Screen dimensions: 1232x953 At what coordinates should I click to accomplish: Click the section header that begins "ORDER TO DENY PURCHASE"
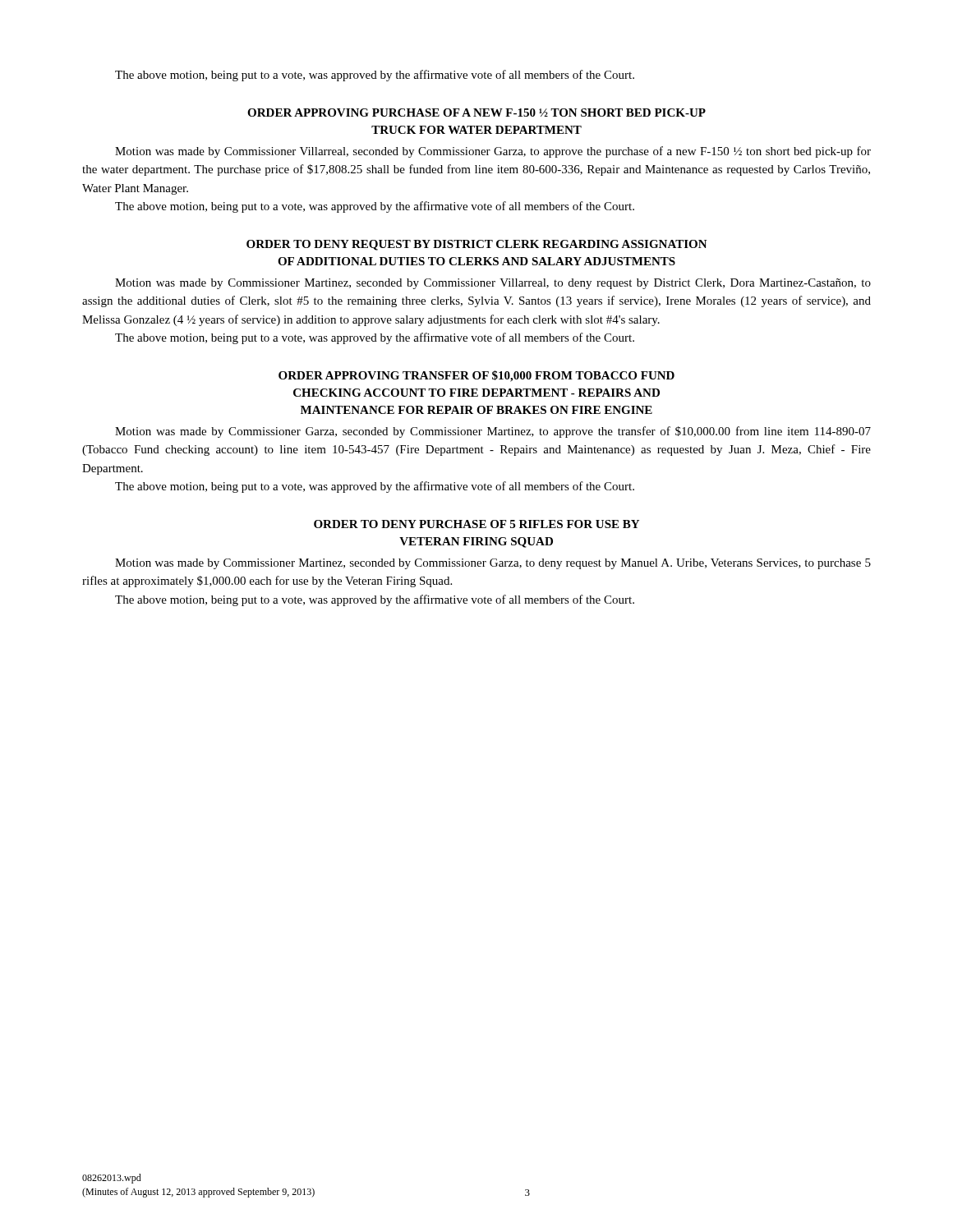476,532
